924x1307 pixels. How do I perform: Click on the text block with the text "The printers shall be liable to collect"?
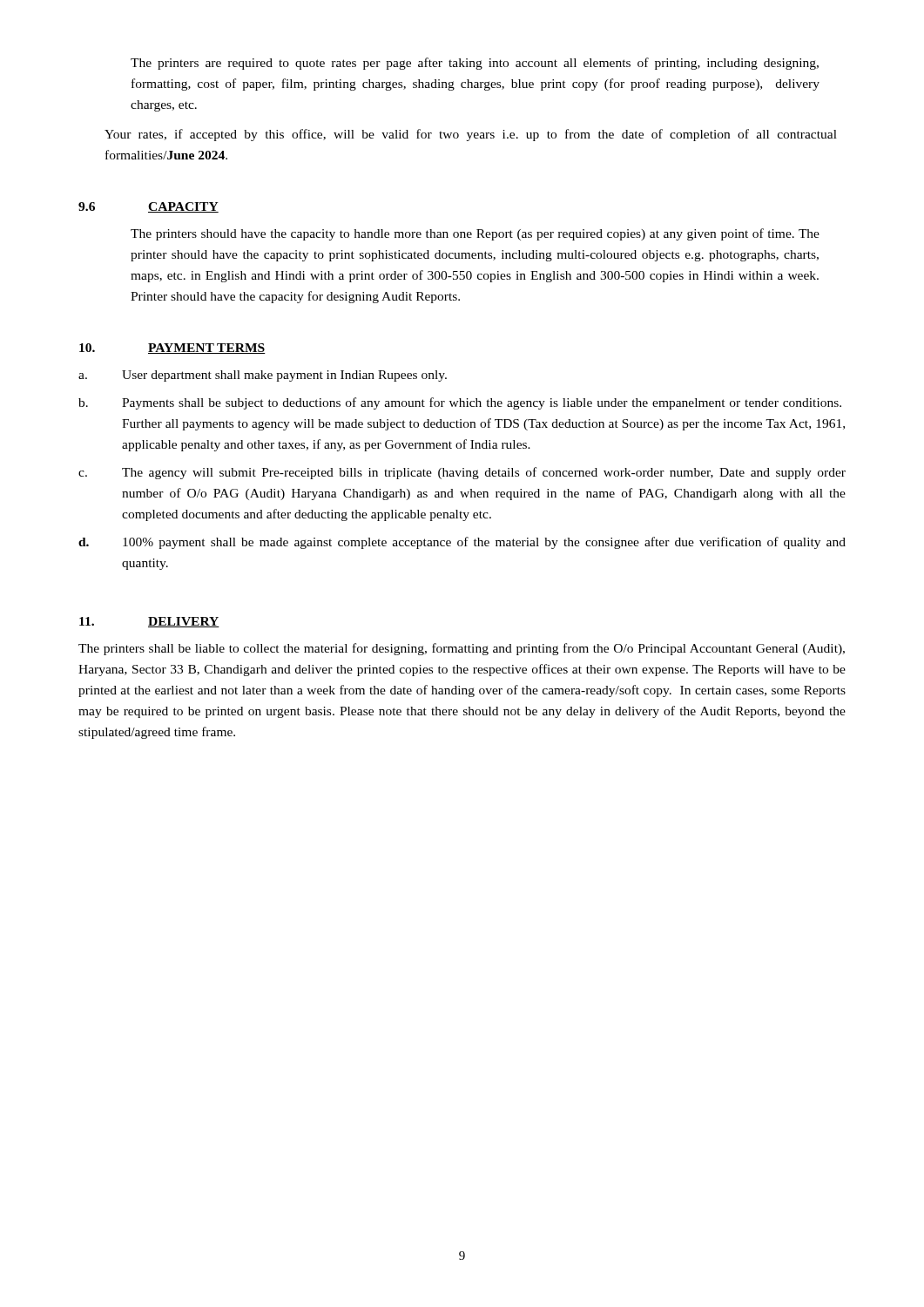[462, 690]
